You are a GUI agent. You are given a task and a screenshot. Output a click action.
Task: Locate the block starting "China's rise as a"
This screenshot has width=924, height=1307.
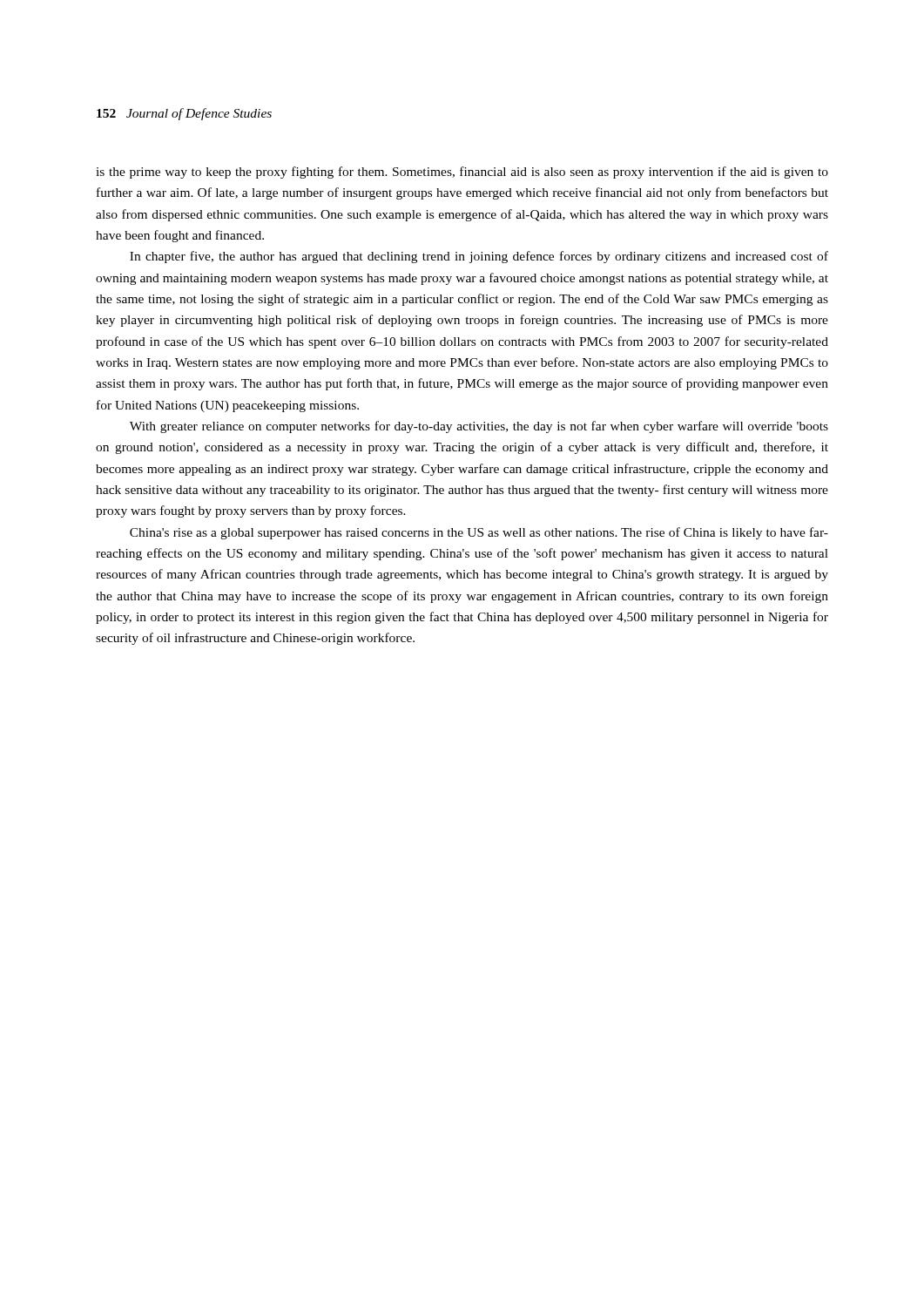(x=462, y=585)
